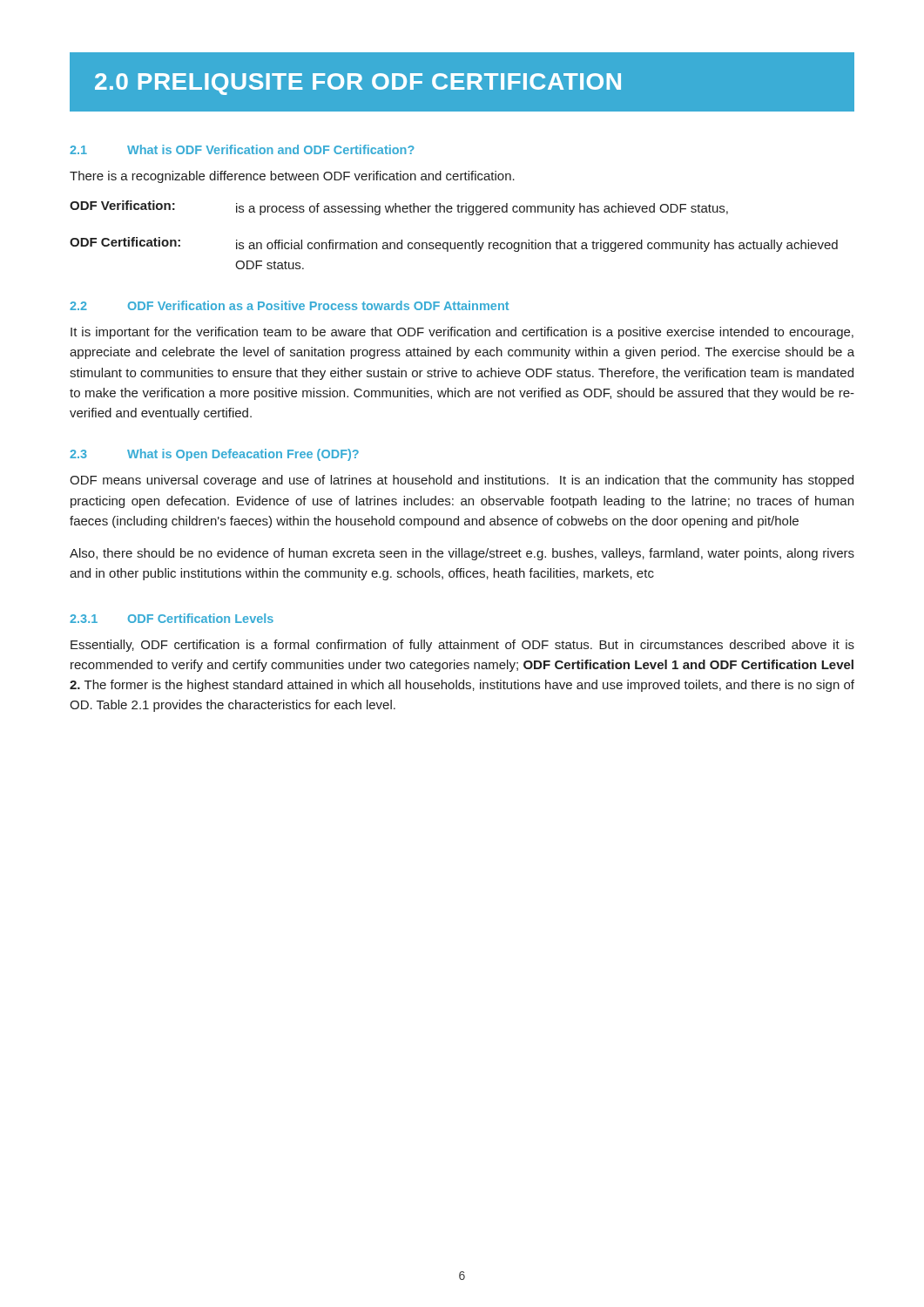Viewport: 924px width, 1307px height.
Task: Navigate to the block starting "2.3.1 ODF Certification Levels"
Action: 172,618
